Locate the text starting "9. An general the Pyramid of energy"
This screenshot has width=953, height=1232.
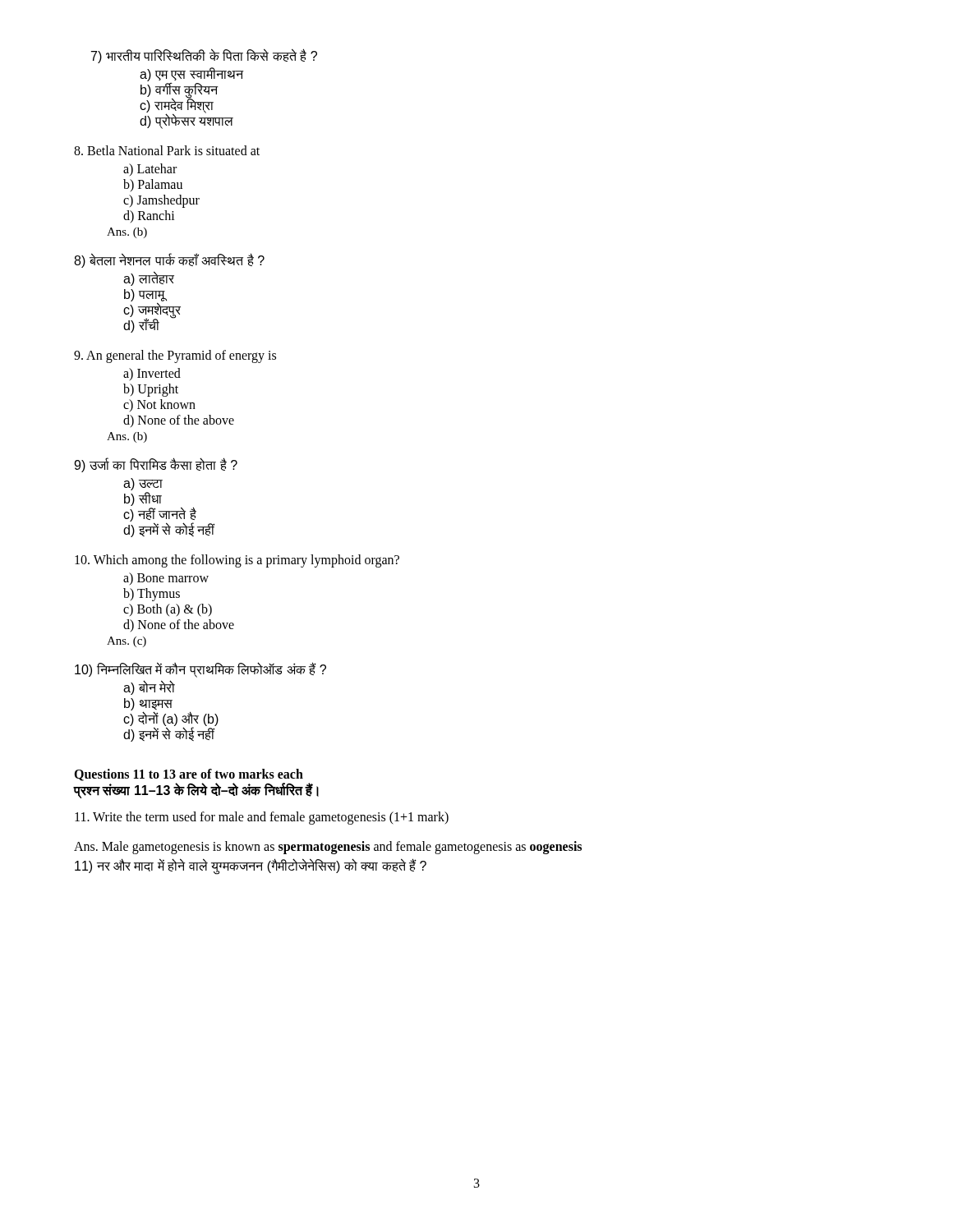(175, 356)
